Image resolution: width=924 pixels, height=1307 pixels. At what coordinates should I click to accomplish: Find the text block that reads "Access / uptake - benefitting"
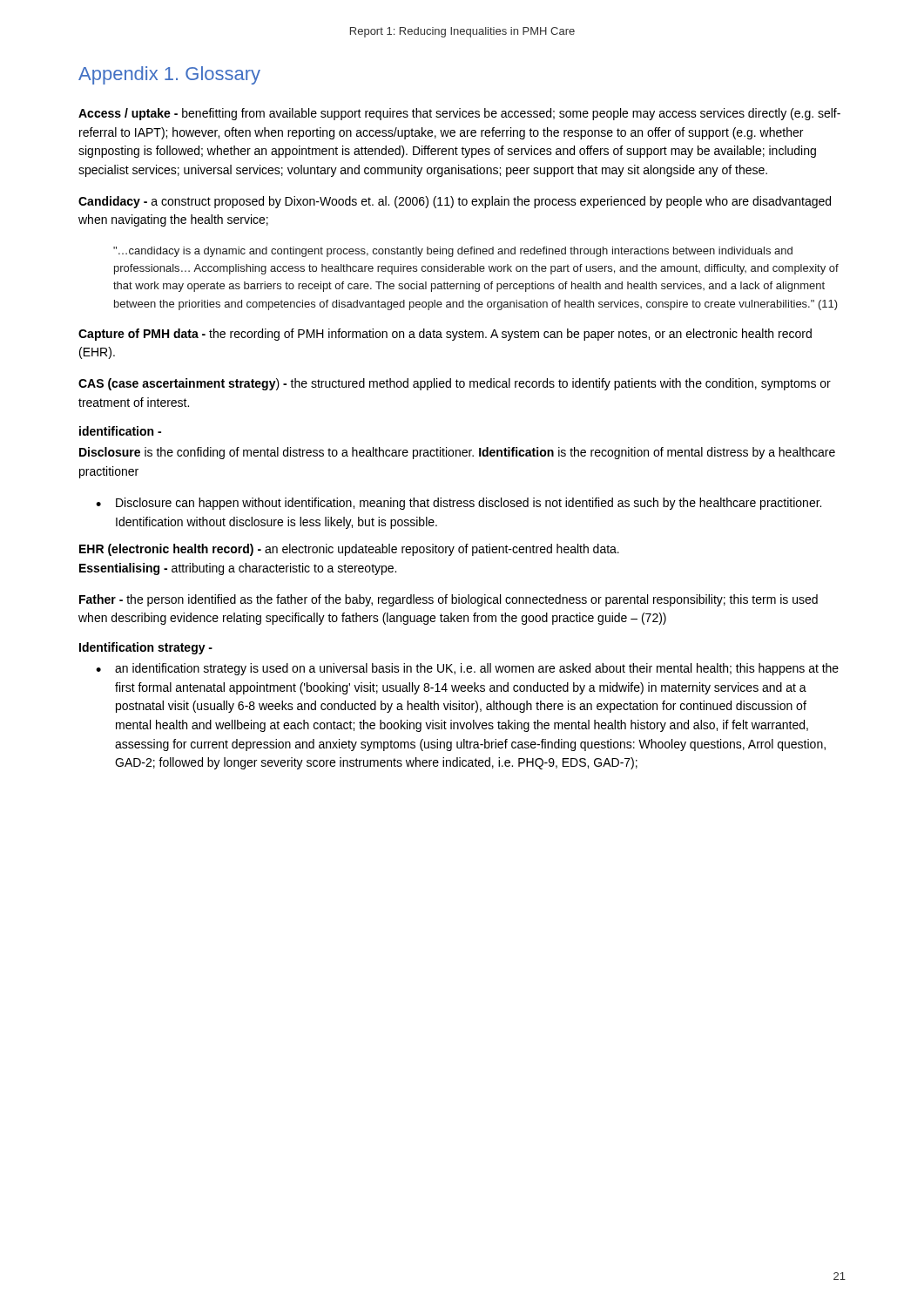462,142
